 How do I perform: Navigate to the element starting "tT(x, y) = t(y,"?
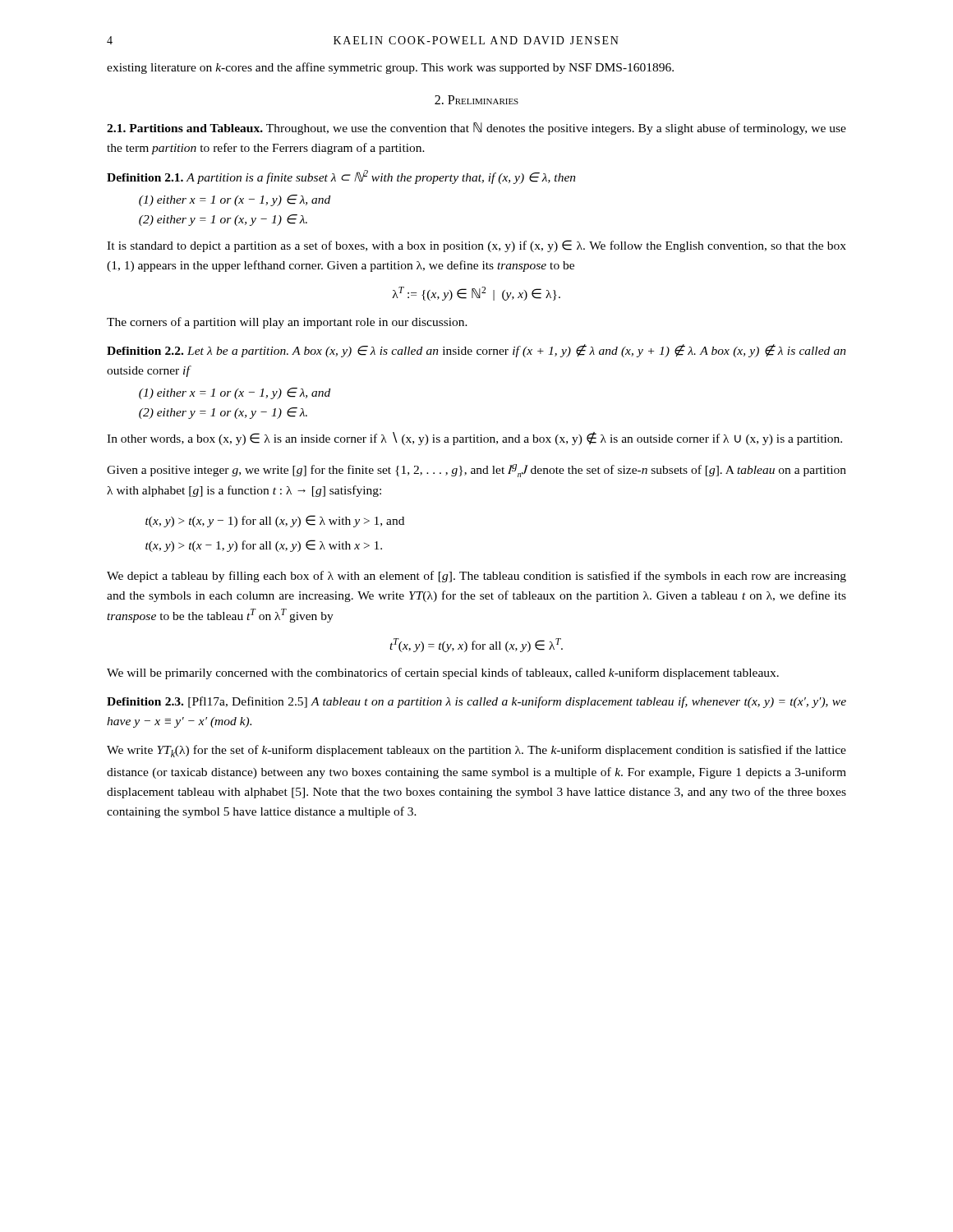pos(476,644)
